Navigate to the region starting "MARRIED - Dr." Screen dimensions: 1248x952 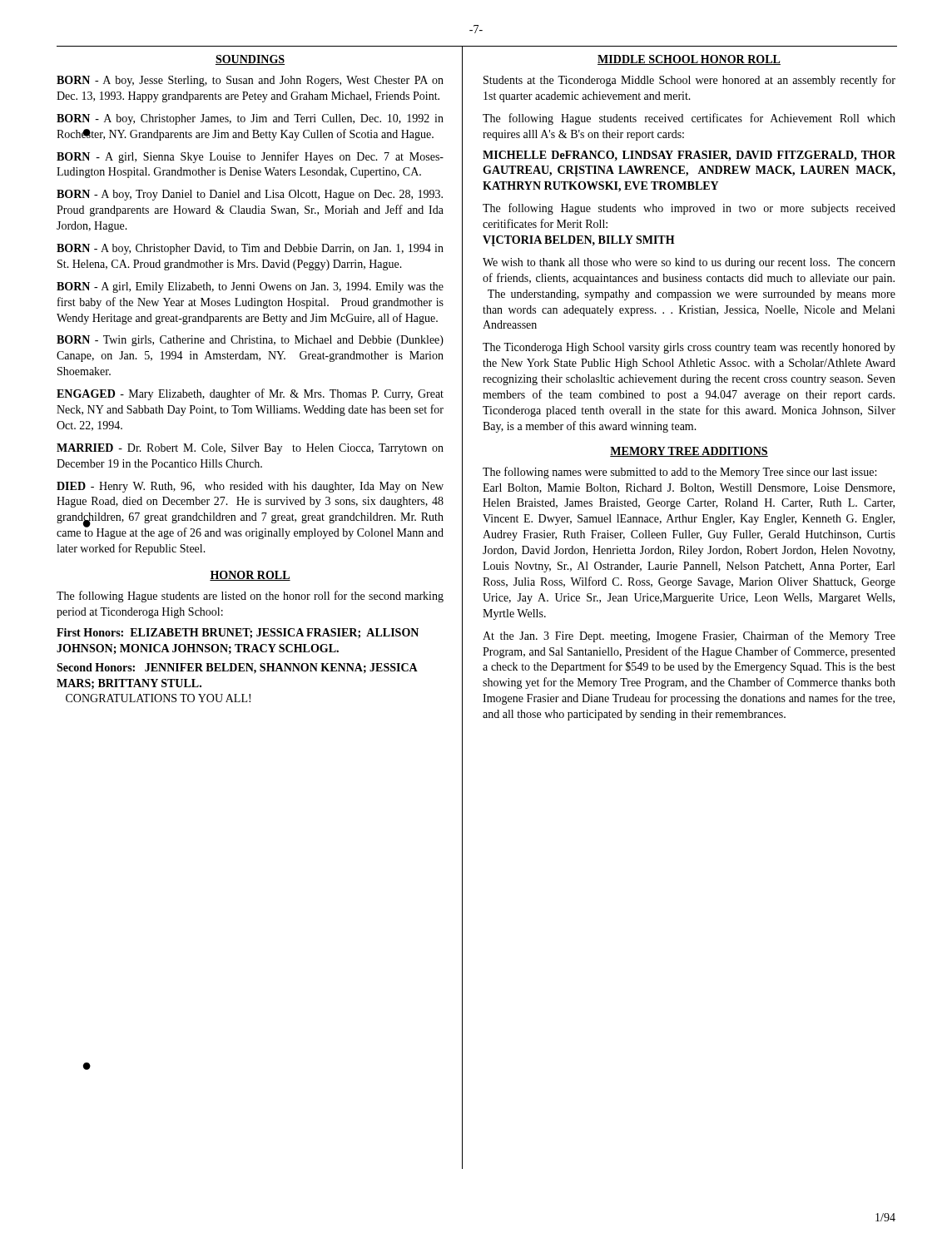pyautogui.click(x=250, y=456)
